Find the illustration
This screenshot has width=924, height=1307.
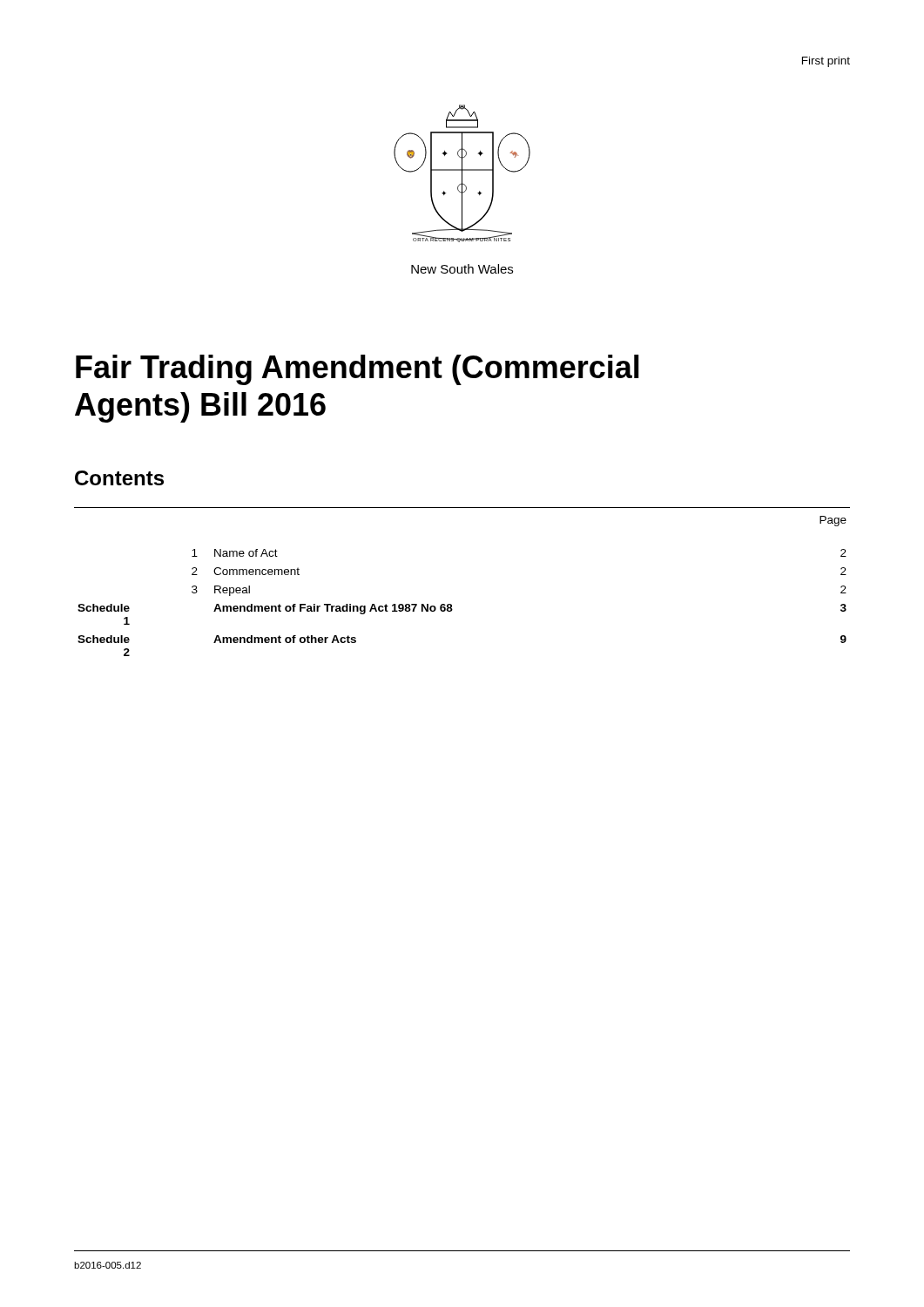462,176
